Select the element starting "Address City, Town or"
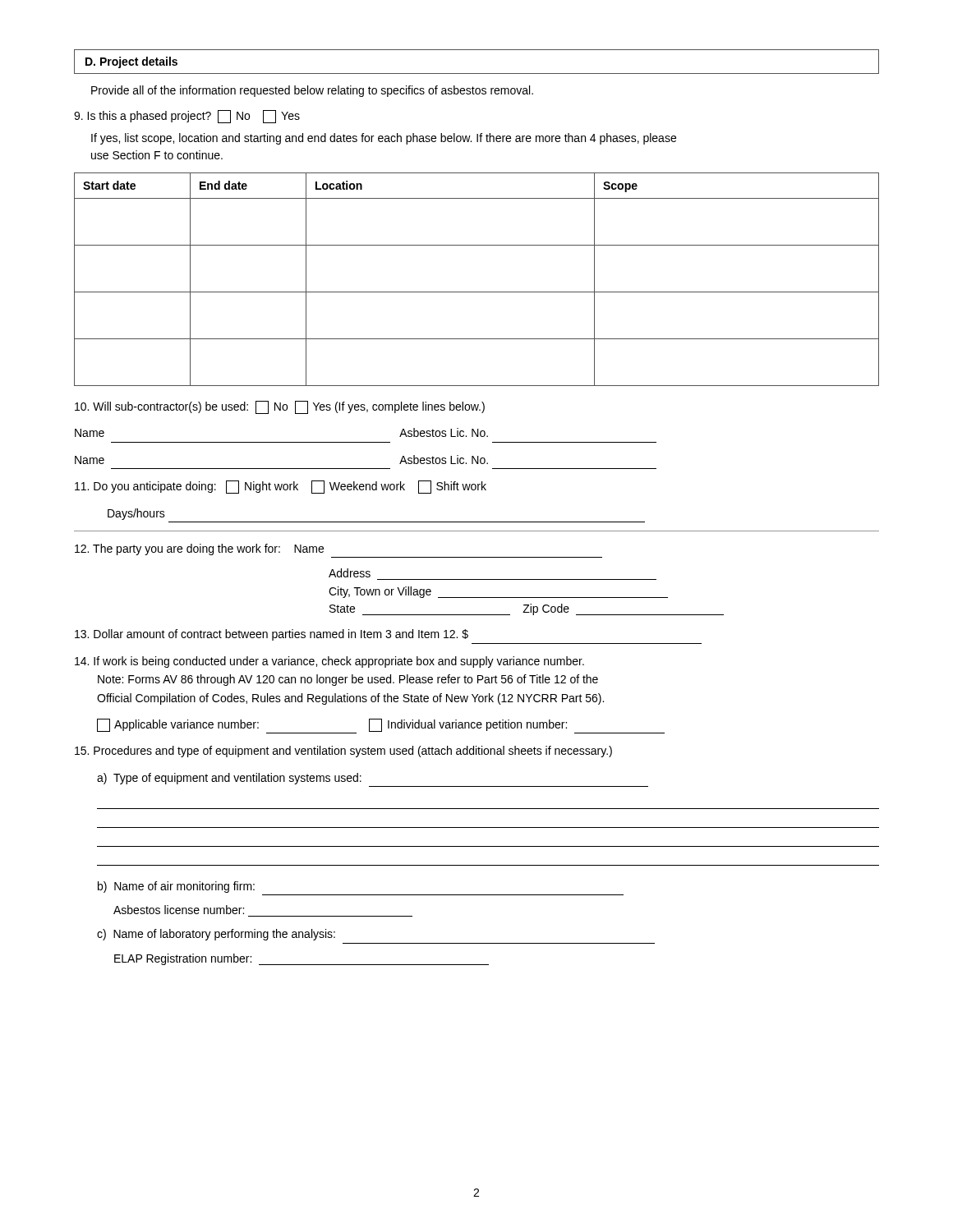 click(604, 591)
